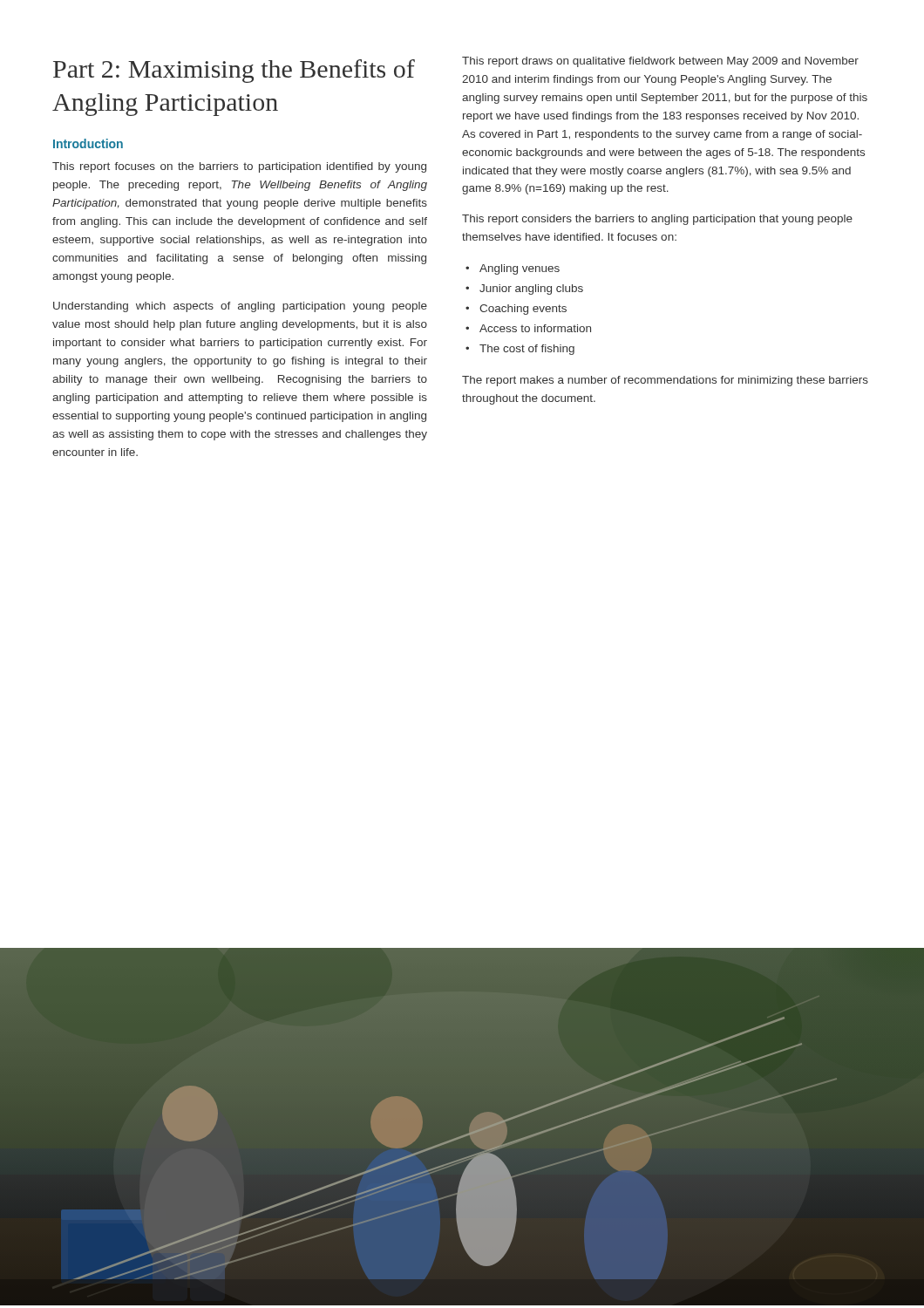Click on the block starting "Access to information"
924x1308 pixels.
pos(536,328)
